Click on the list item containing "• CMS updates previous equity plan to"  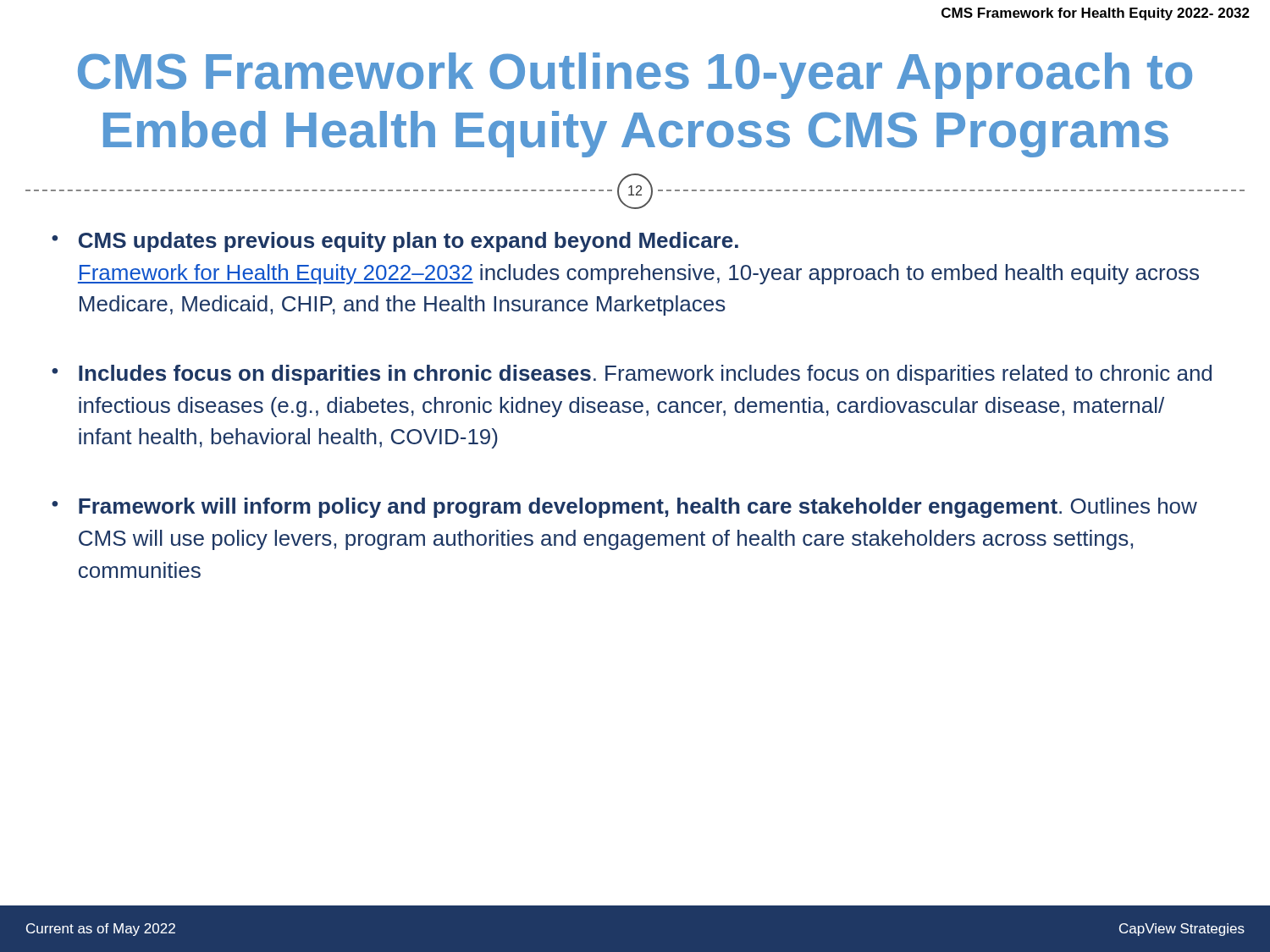coord(635,273)
